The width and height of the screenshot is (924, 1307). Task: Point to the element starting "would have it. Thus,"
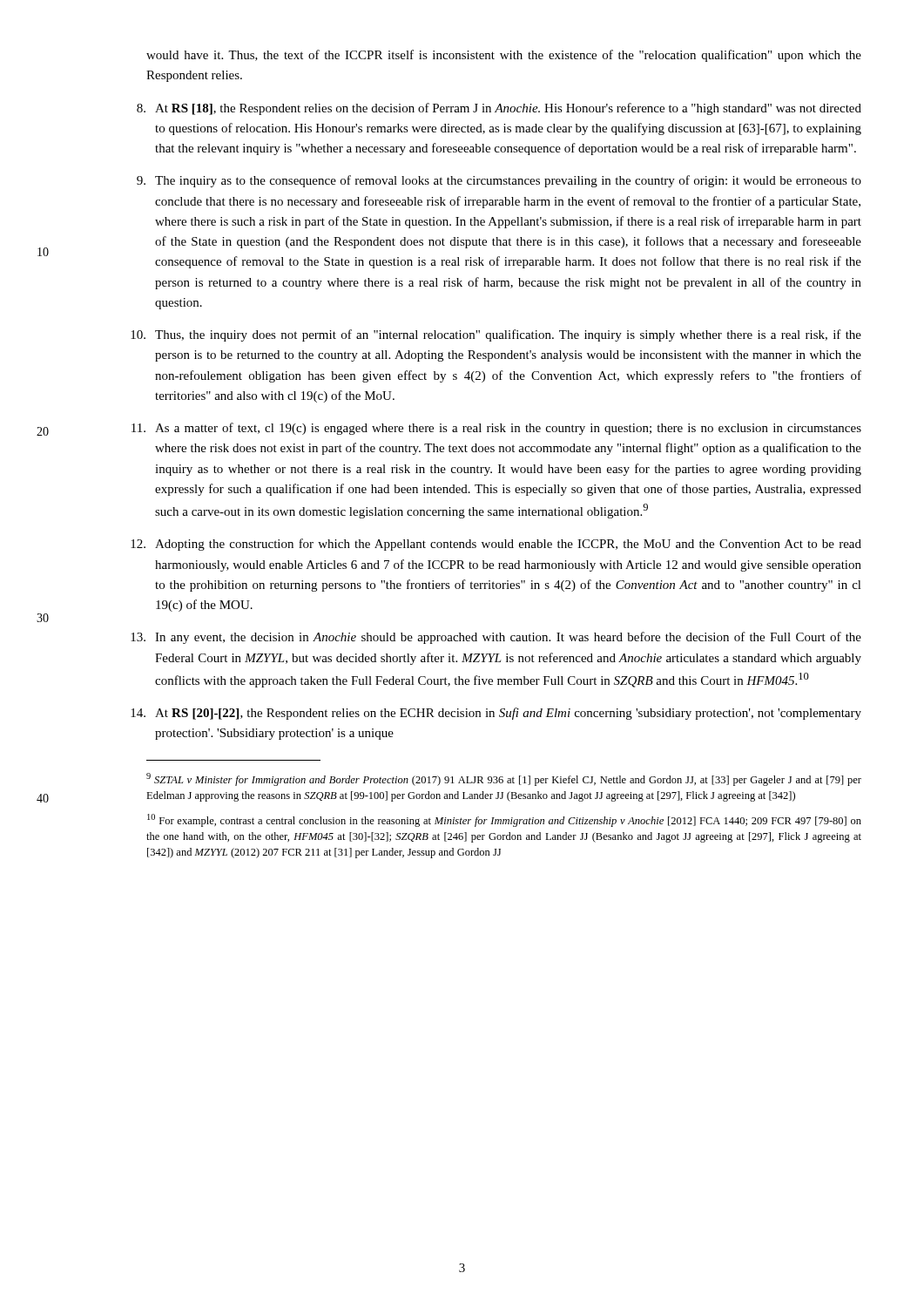[504, 65]
